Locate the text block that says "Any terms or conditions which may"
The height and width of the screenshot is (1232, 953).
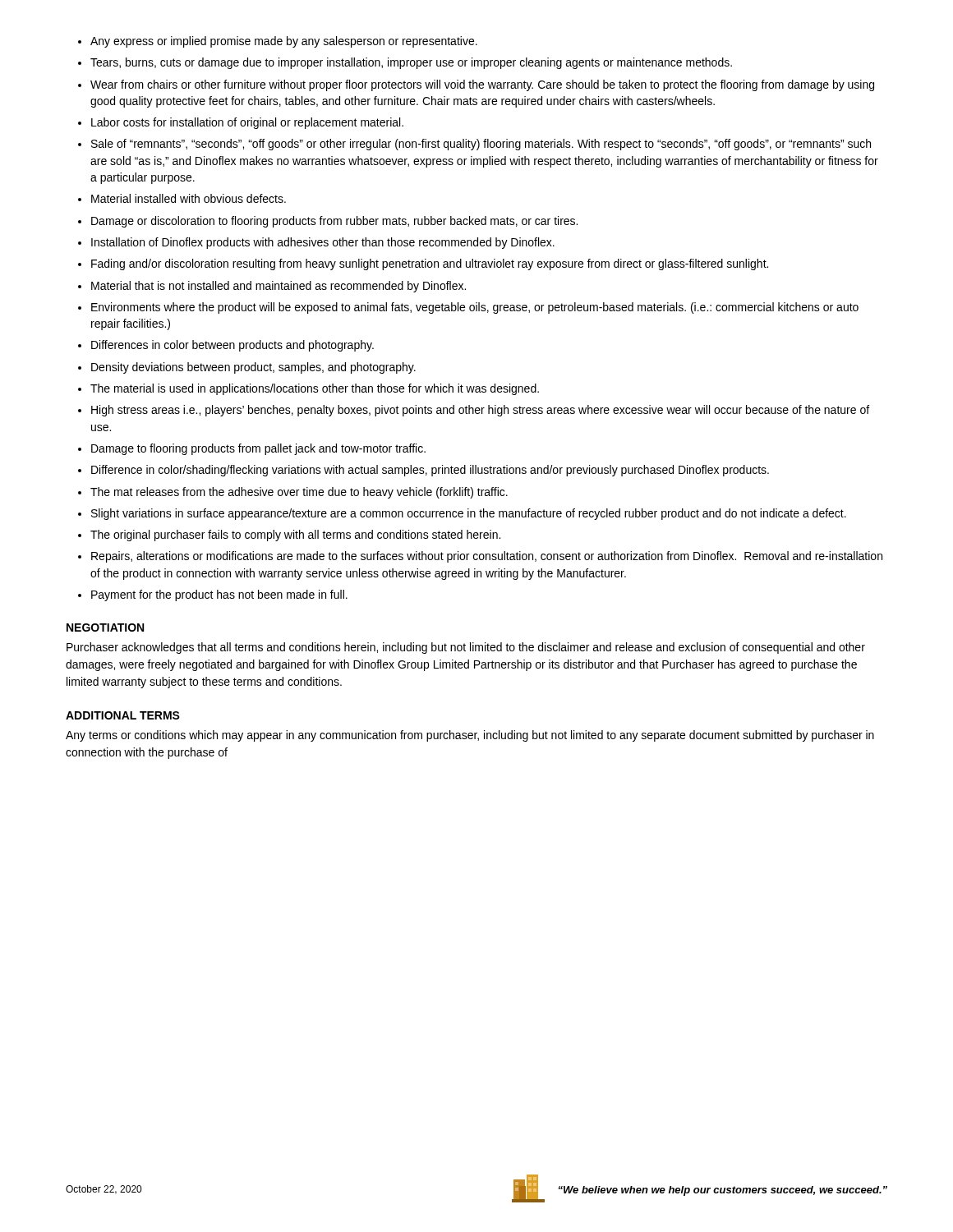(470, 744)
